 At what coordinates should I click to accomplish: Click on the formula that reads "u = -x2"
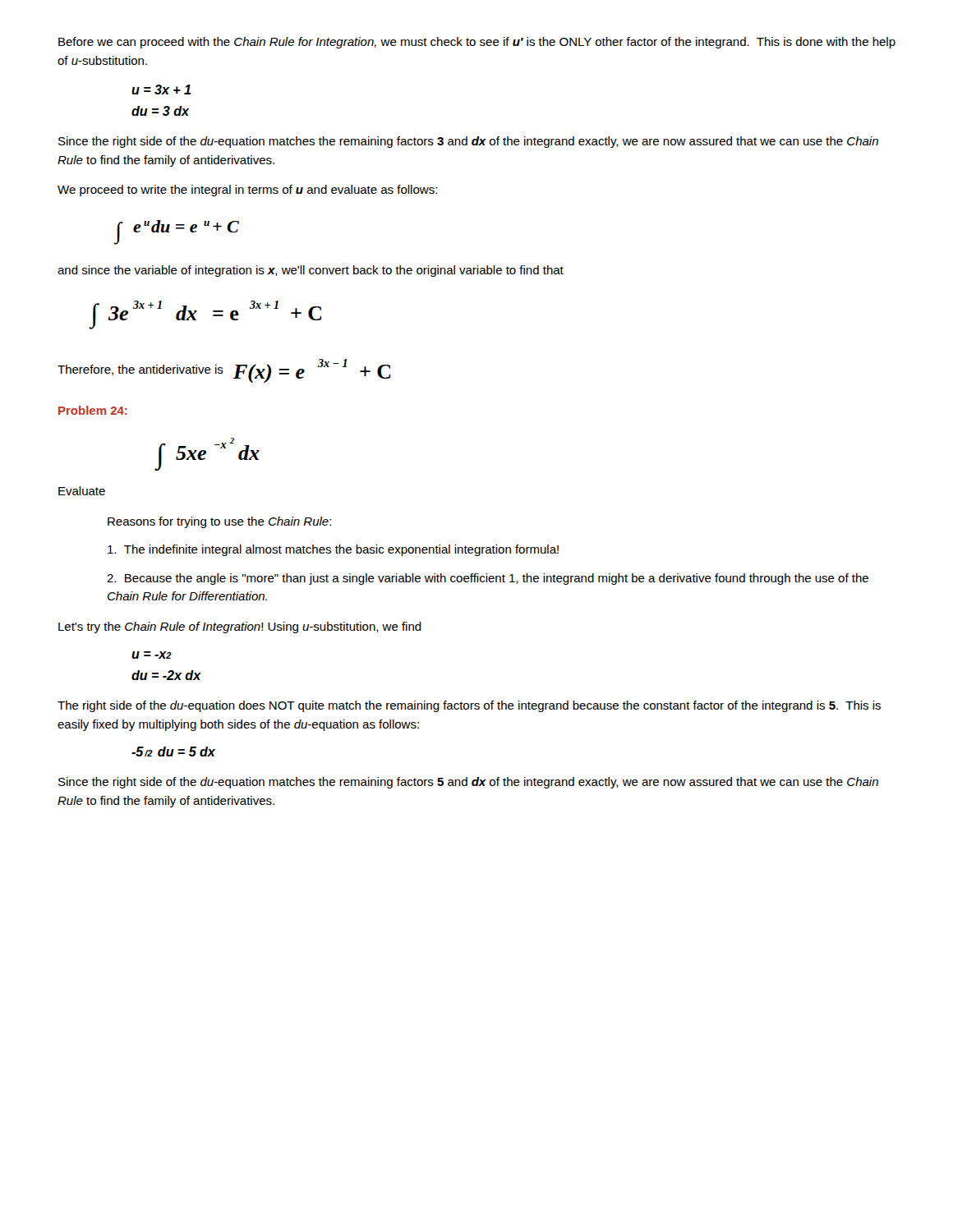[151, 655]
